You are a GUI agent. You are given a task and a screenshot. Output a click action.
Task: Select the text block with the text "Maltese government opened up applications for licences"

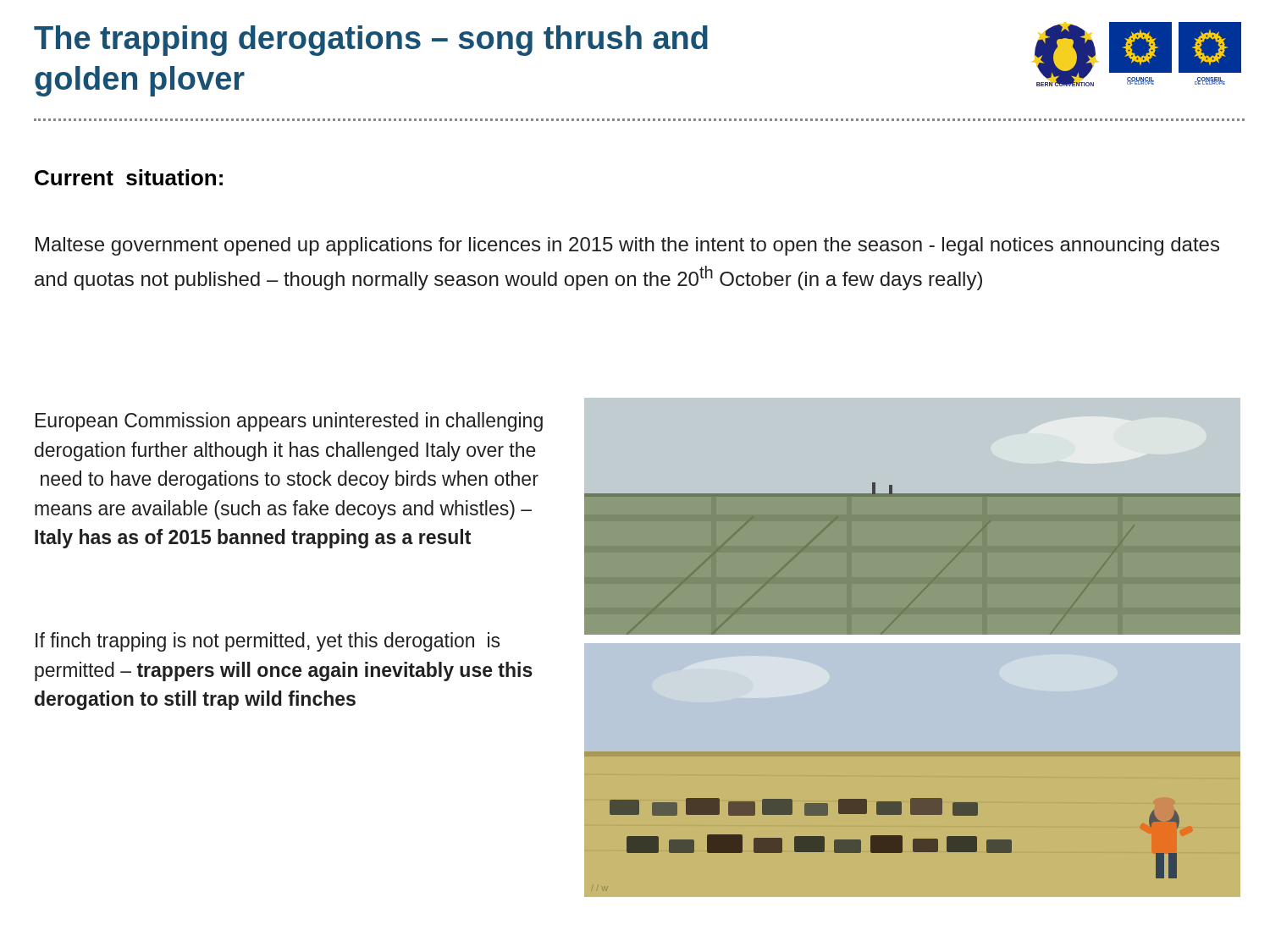(x=627, y=262)
